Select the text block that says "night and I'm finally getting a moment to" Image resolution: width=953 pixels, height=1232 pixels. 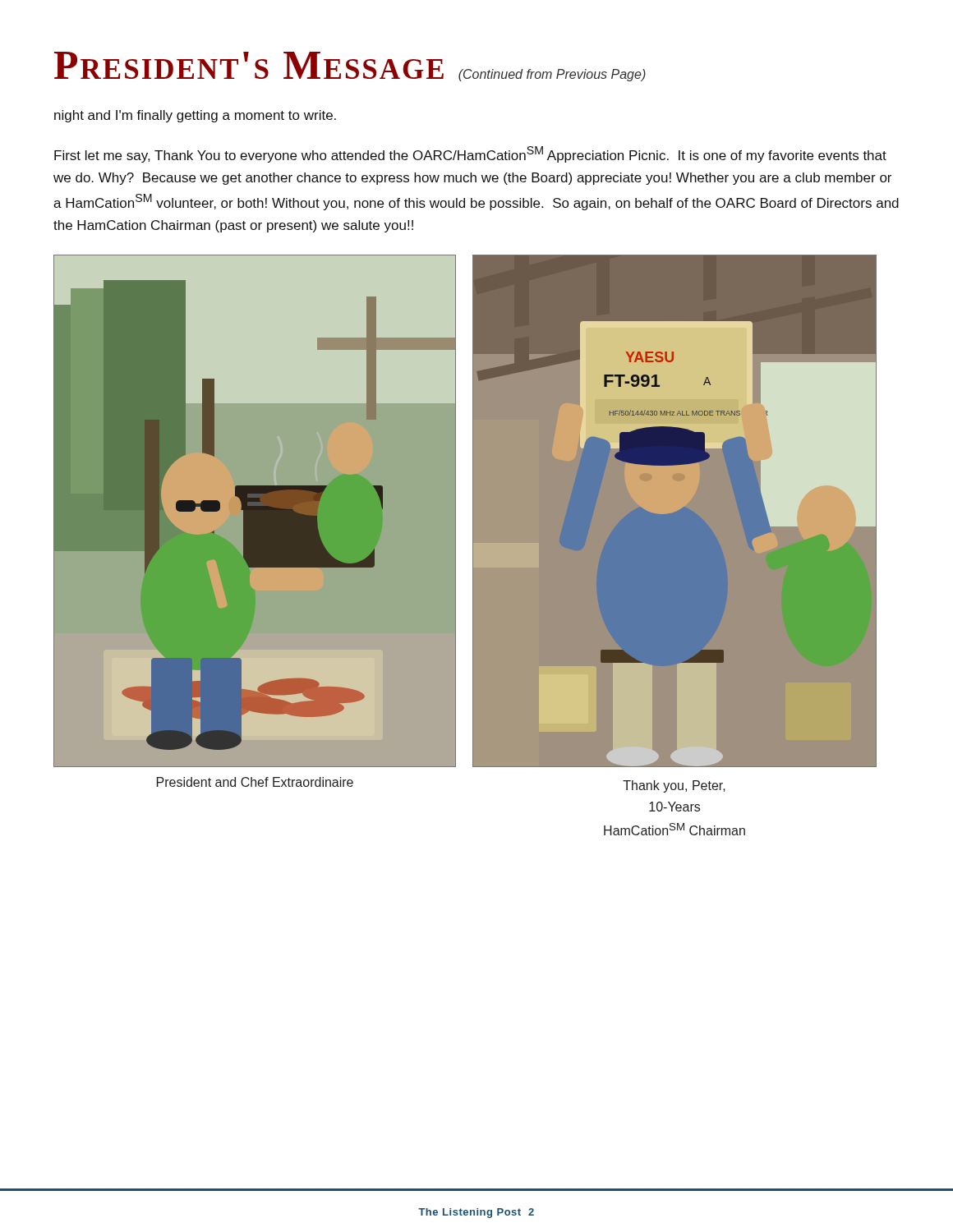[x=195, y=115]
